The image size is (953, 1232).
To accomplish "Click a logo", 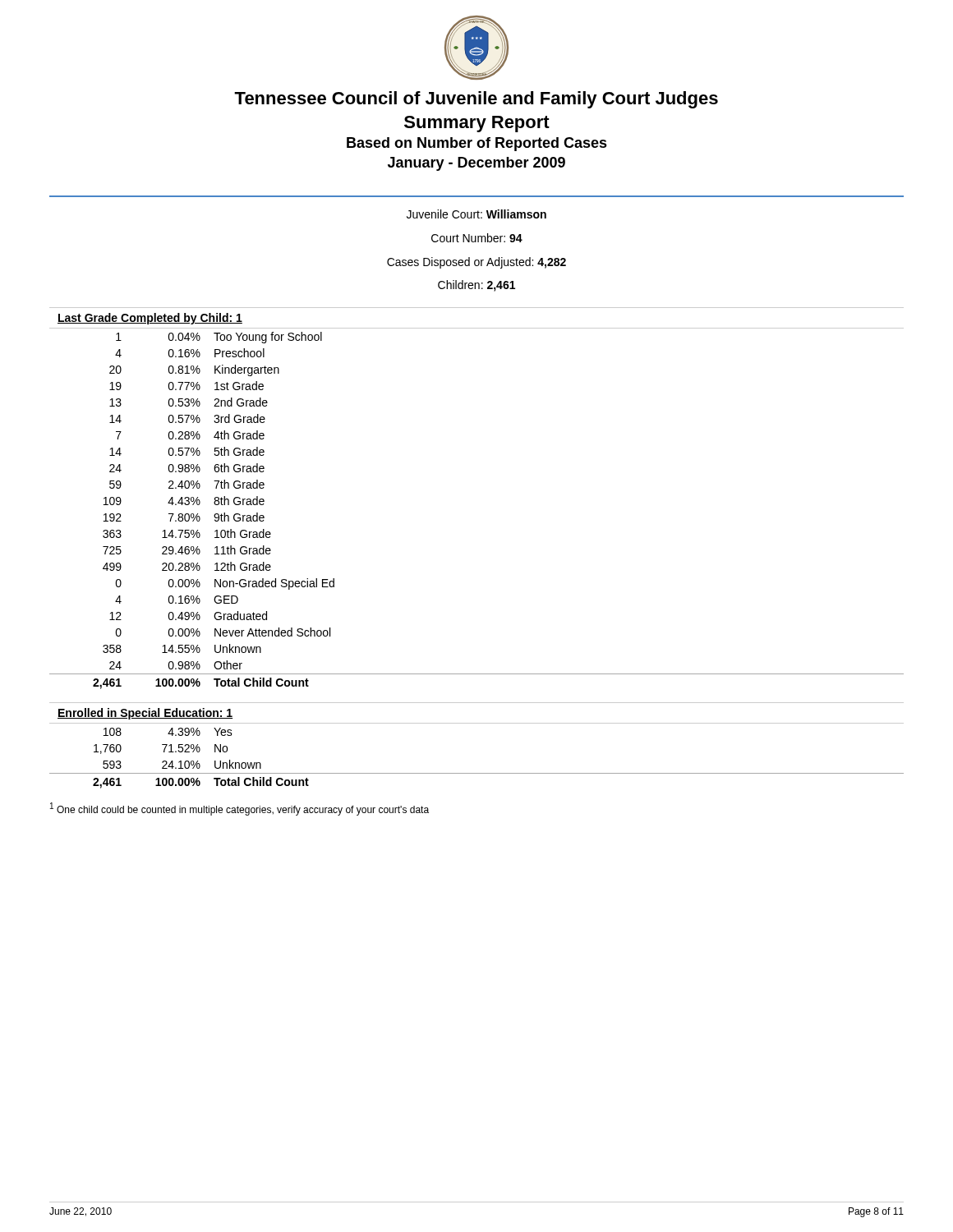I will 476,48.
